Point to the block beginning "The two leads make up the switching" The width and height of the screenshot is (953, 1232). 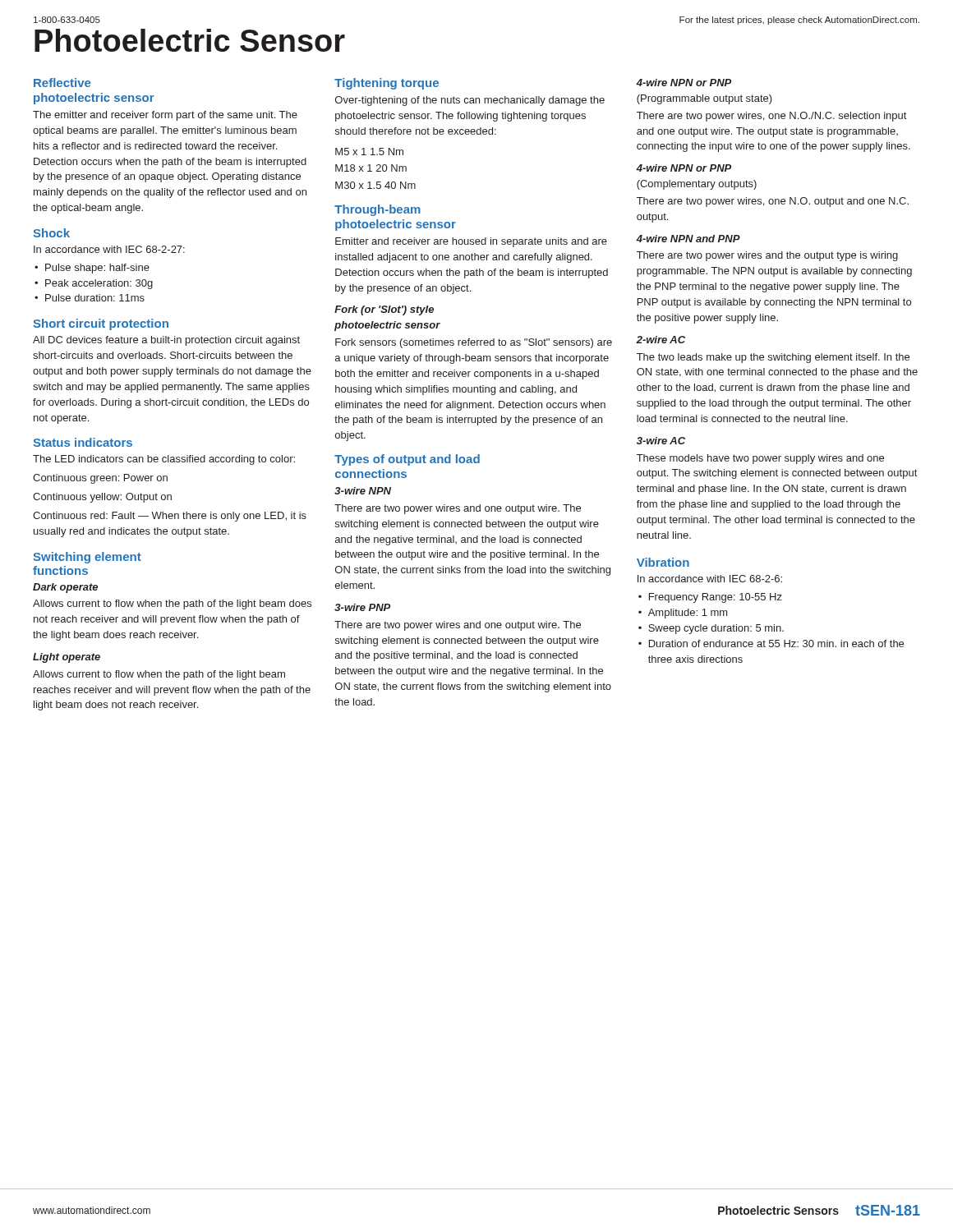tap(777, 387)
